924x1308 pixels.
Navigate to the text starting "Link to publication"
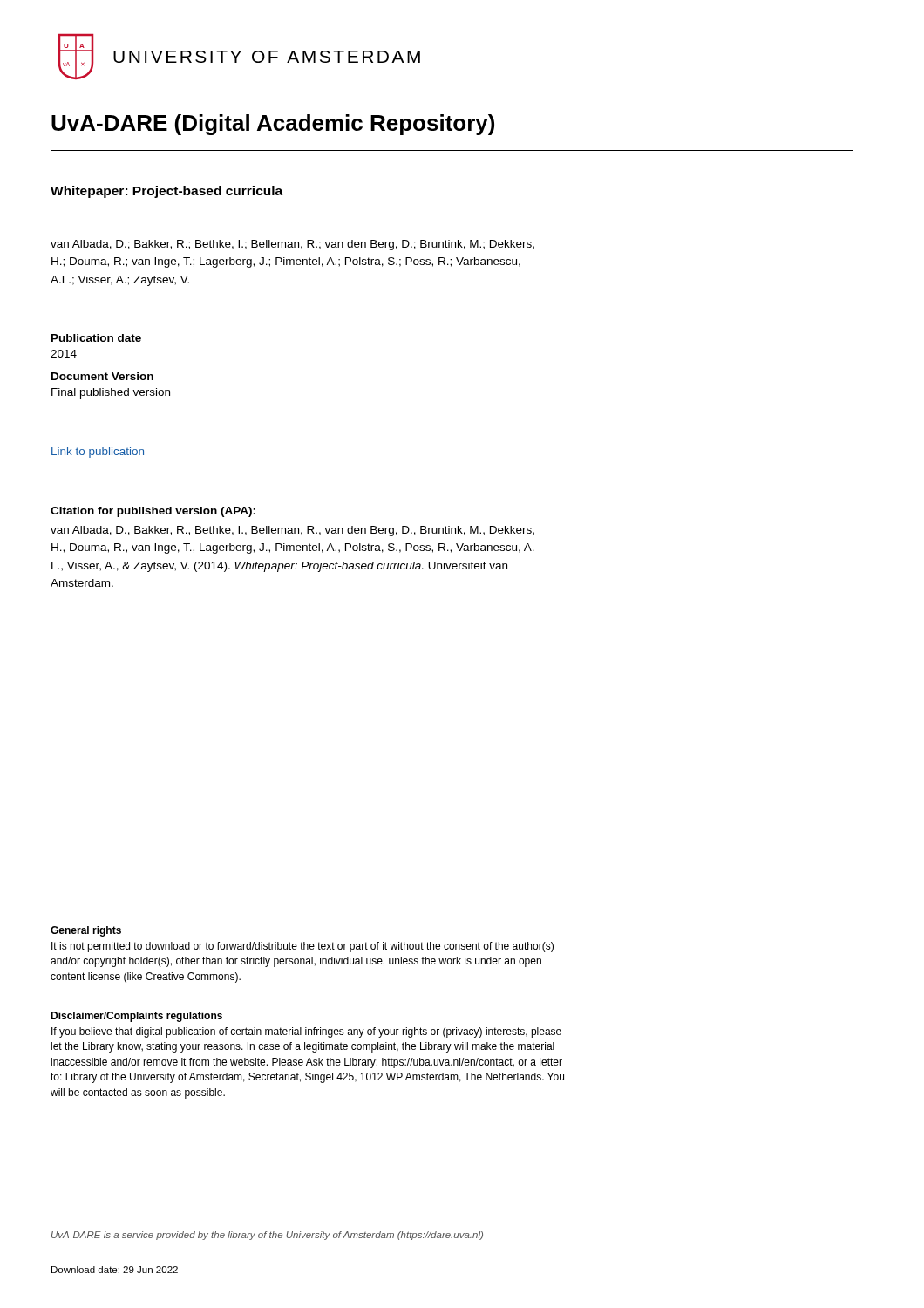tap(98, 451)
